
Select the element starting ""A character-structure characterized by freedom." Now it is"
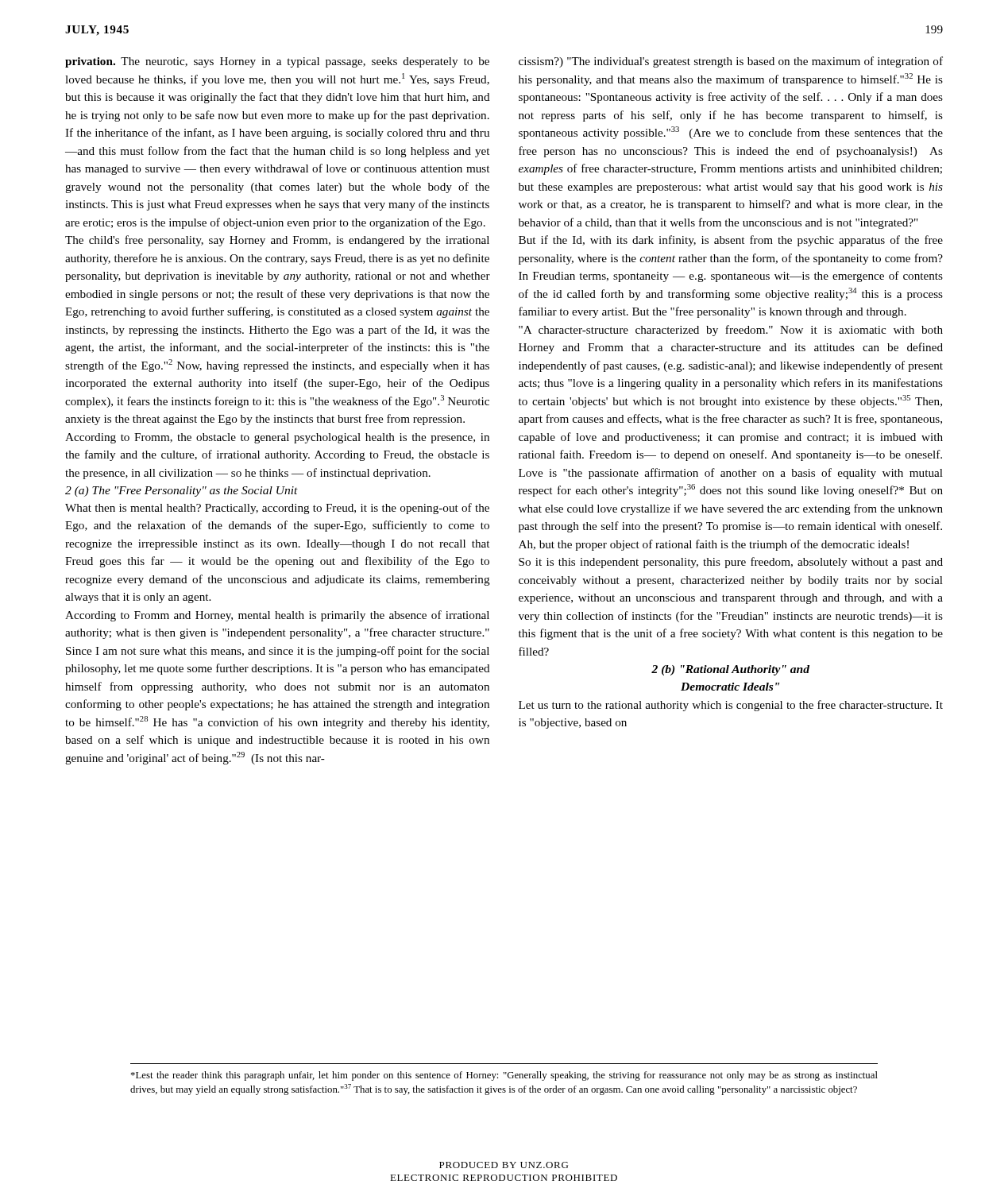[x=731, y=437]
